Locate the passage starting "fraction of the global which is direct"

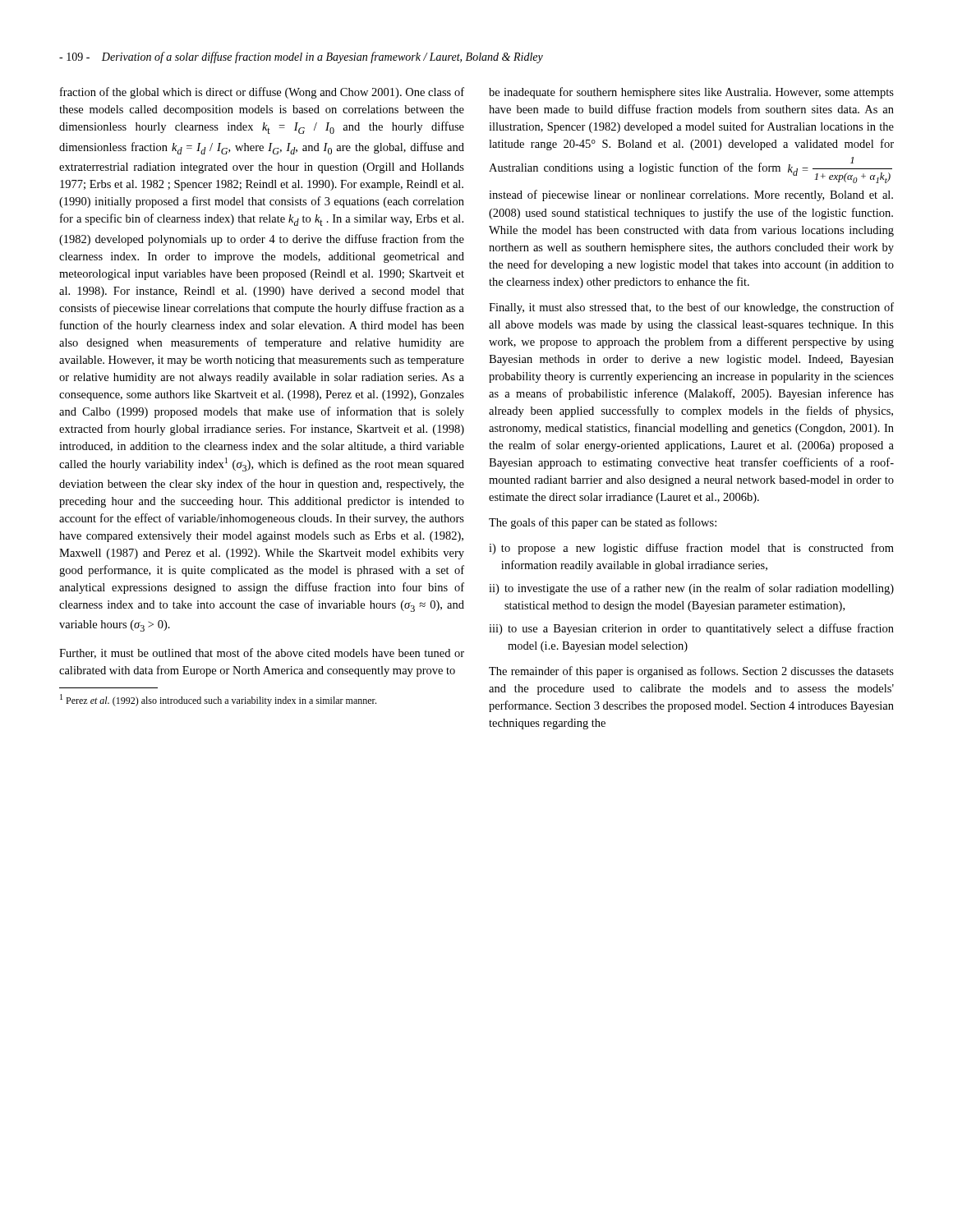tap(262, 382)
